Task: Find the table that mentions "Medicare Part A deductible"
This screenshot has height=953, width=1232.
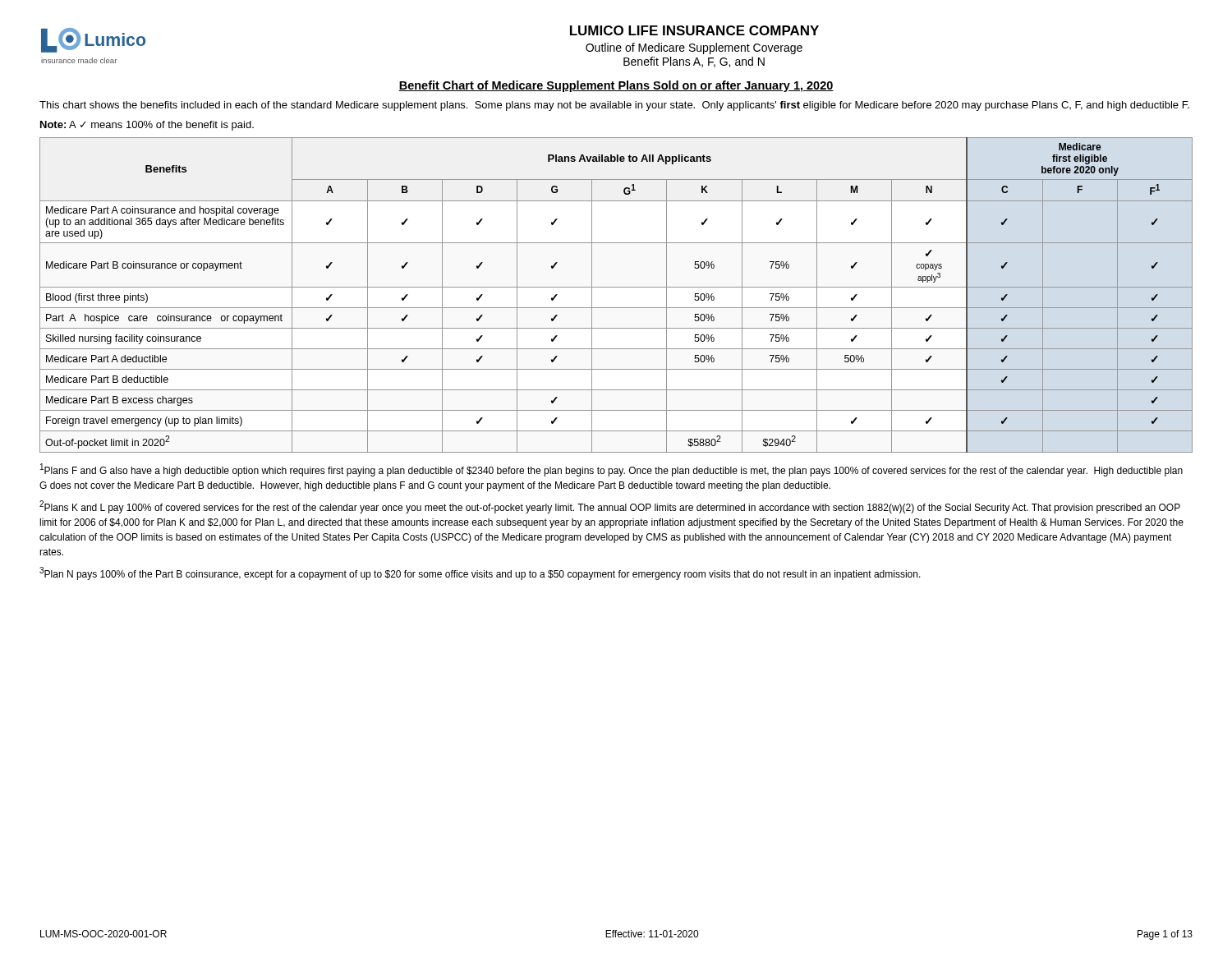Action: click(616, 295)
